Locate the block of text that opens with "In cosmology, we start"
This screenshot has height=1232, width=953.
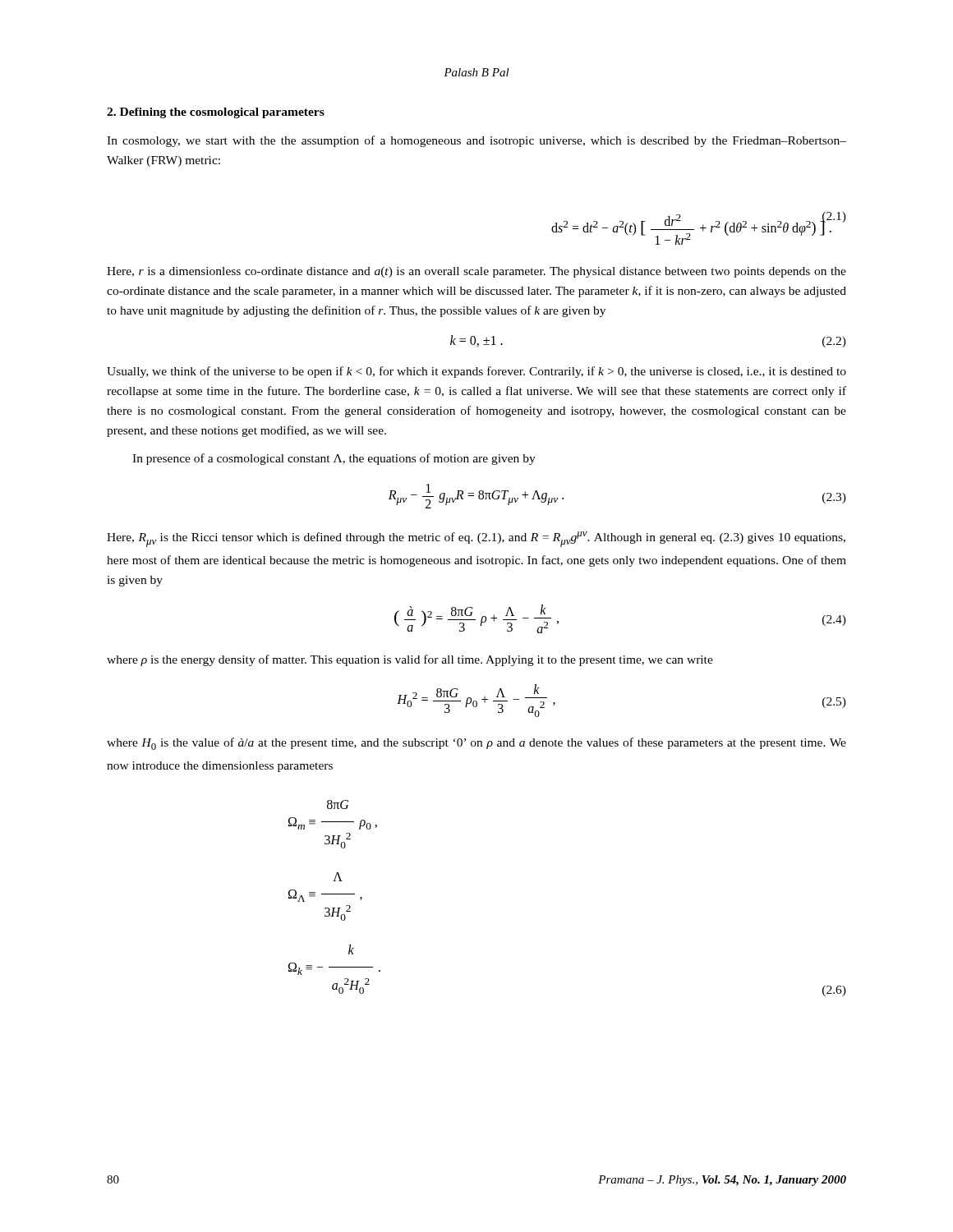click(476, 150)
